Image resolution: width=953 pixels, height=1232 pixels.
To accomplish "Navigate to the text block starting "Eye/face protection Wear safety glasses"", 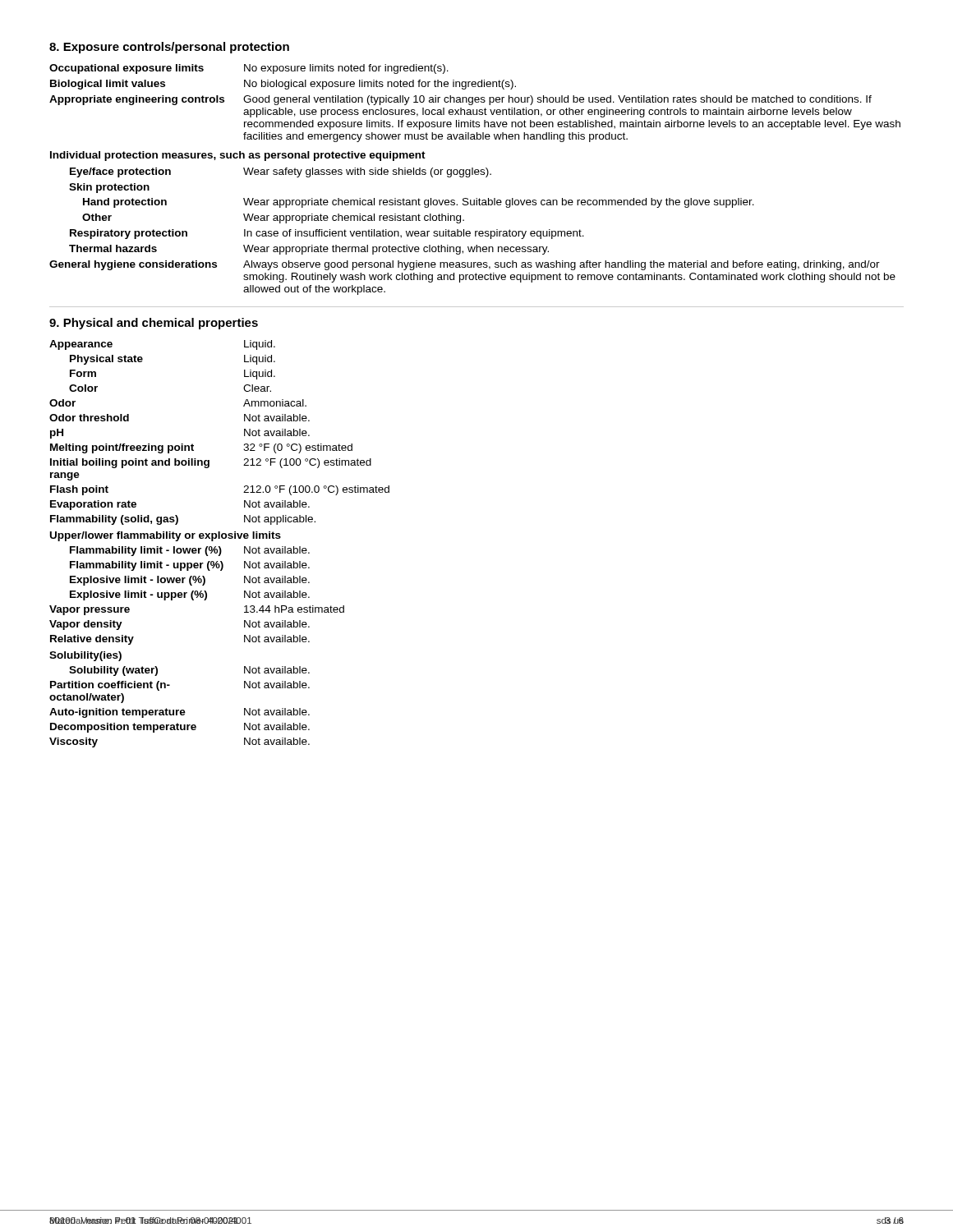I will [476, 171].
